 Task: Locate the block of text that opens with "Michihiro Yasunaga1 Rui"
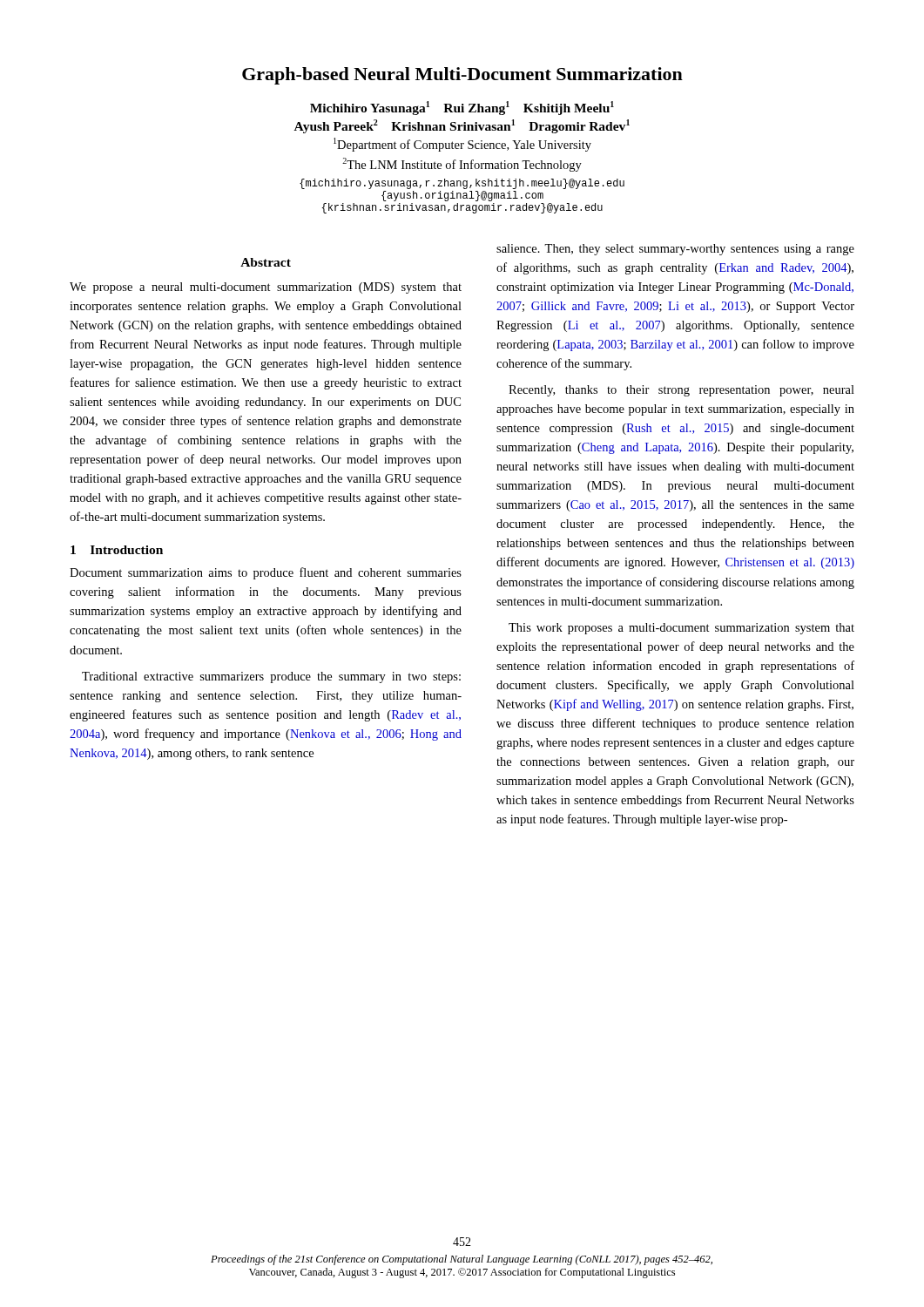[x=462, y=157]
